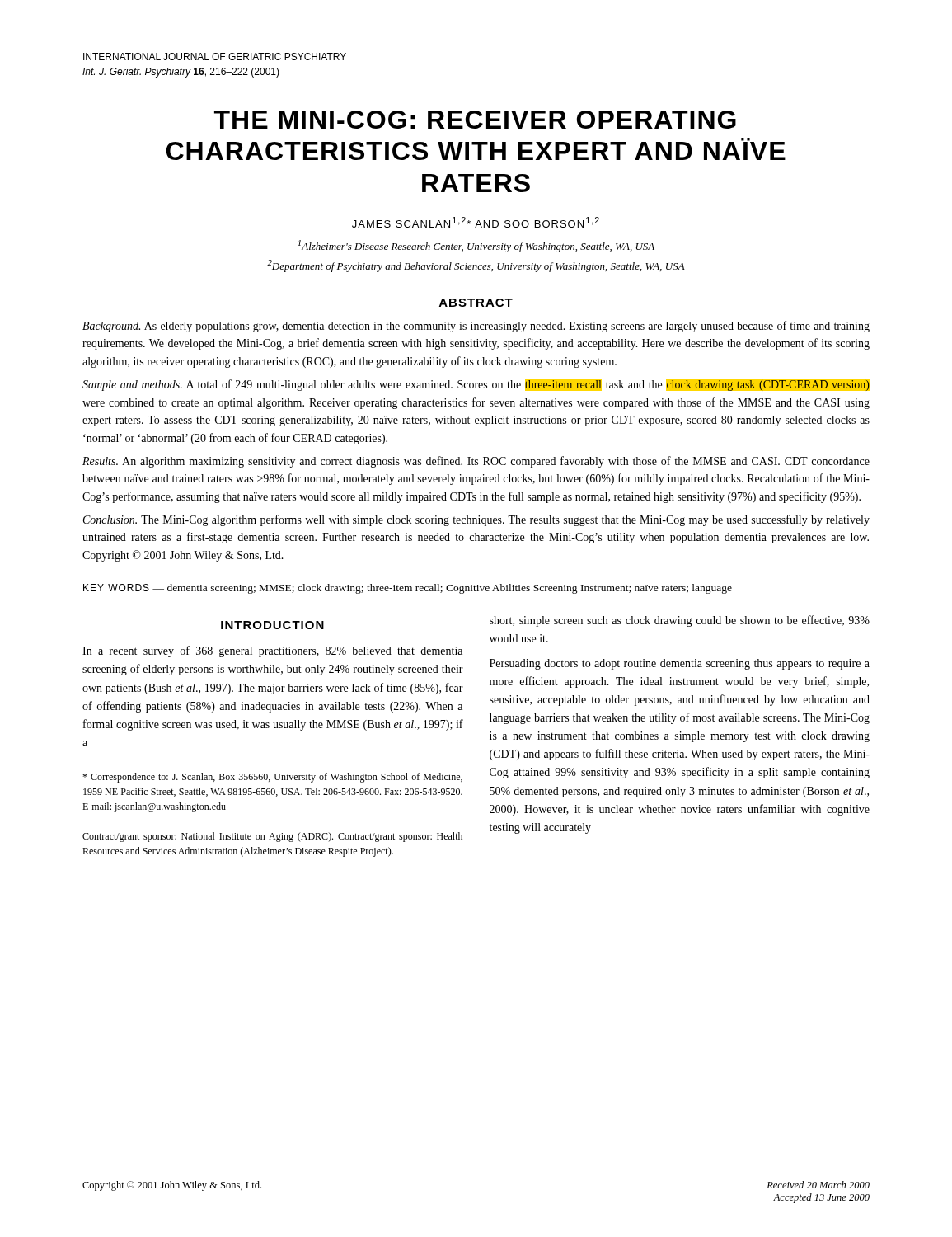The image size is (952, 1237).
Task: Navigate to the block starting "Sample and methods. A total of 249"
Action: [476, 411]
